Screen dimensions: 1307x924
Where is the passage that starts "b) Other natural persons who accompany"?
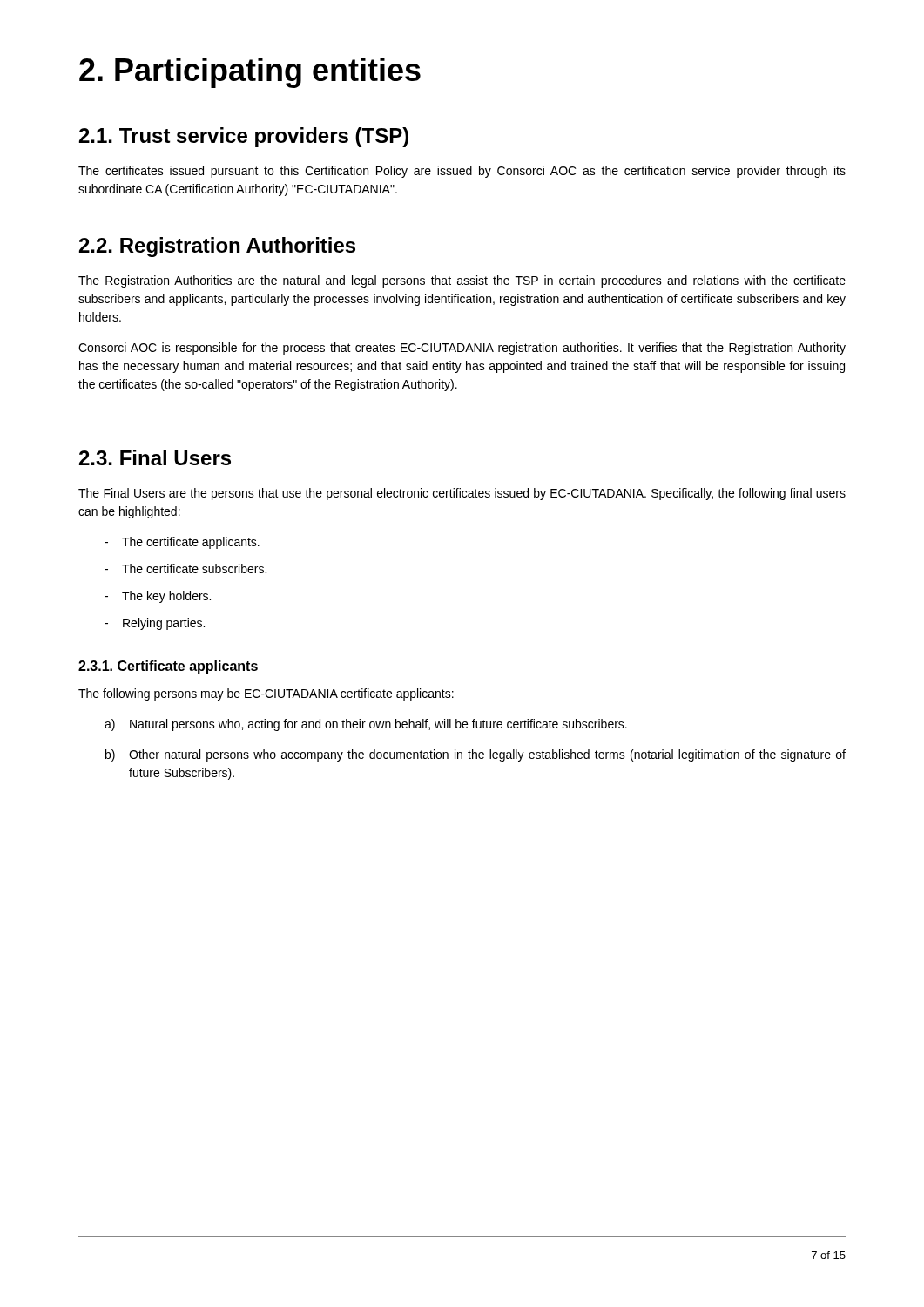click(462, 764)
